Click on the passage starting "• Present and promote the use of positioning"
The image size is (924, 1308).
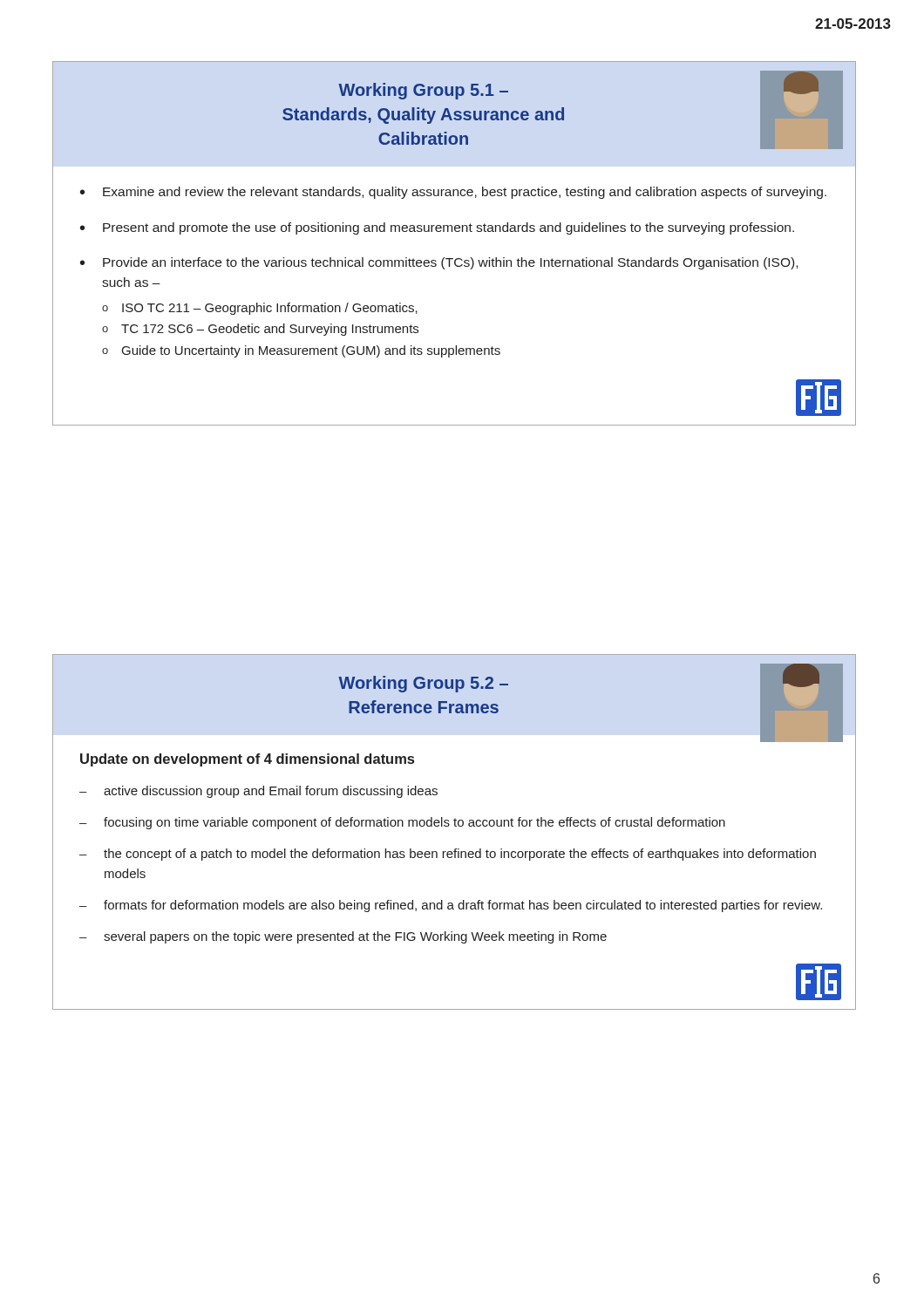pyautogui.click(x=437, y=229)
